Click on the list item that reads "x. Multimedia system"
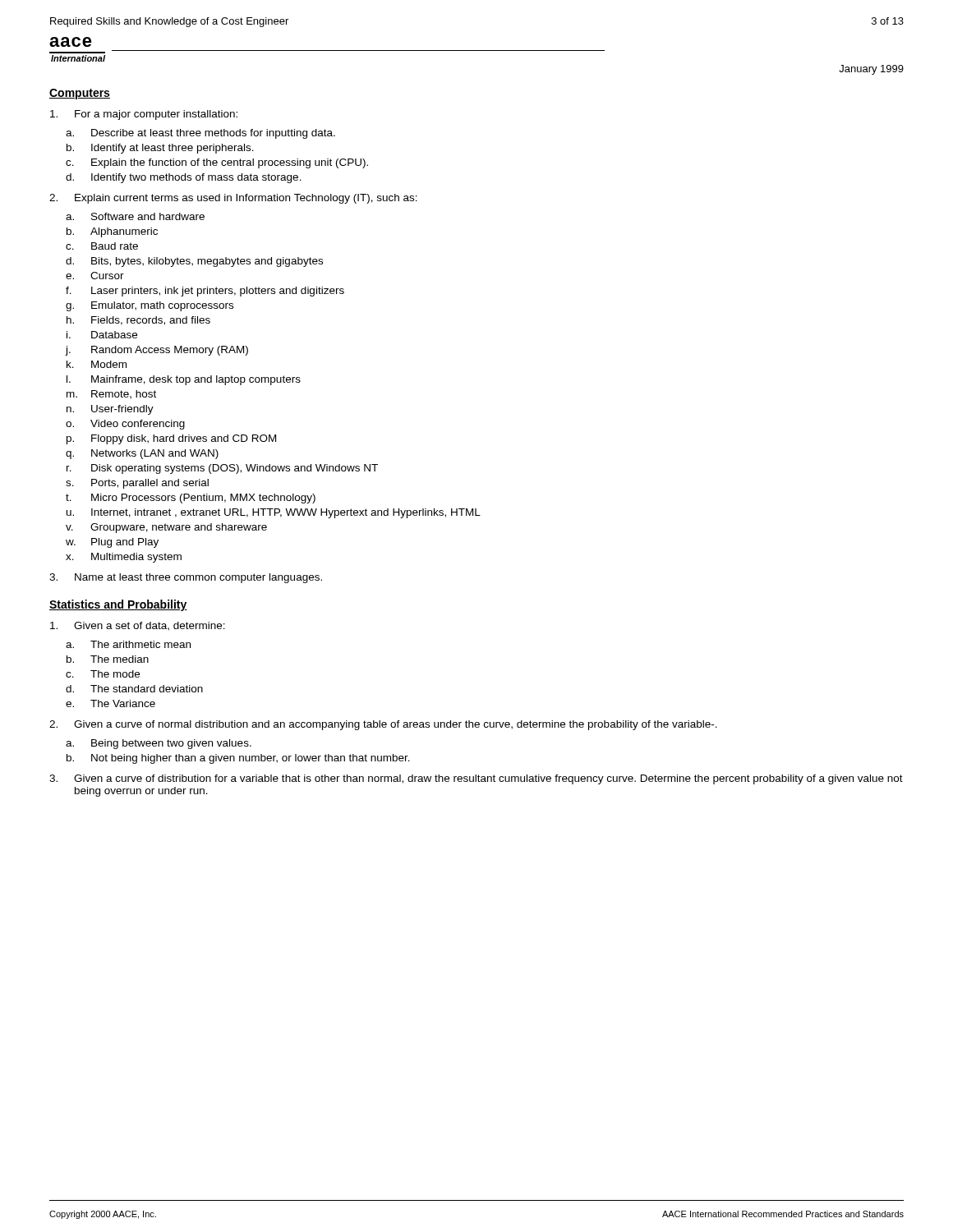Viewport: 953px width, 1232px height. [124, 558]
